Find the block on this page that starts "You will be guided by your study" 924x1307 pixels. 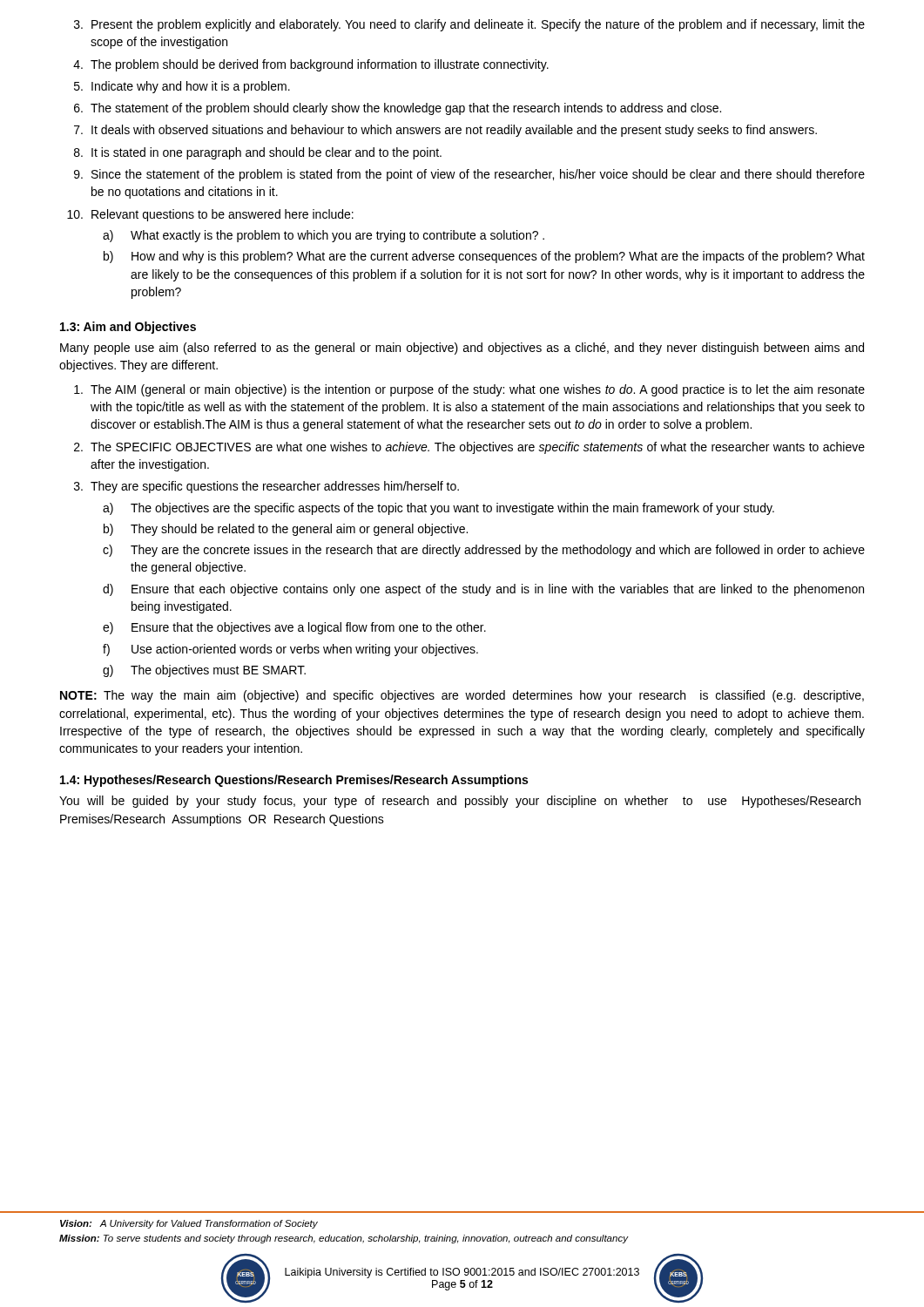click(x=462, y=810)
